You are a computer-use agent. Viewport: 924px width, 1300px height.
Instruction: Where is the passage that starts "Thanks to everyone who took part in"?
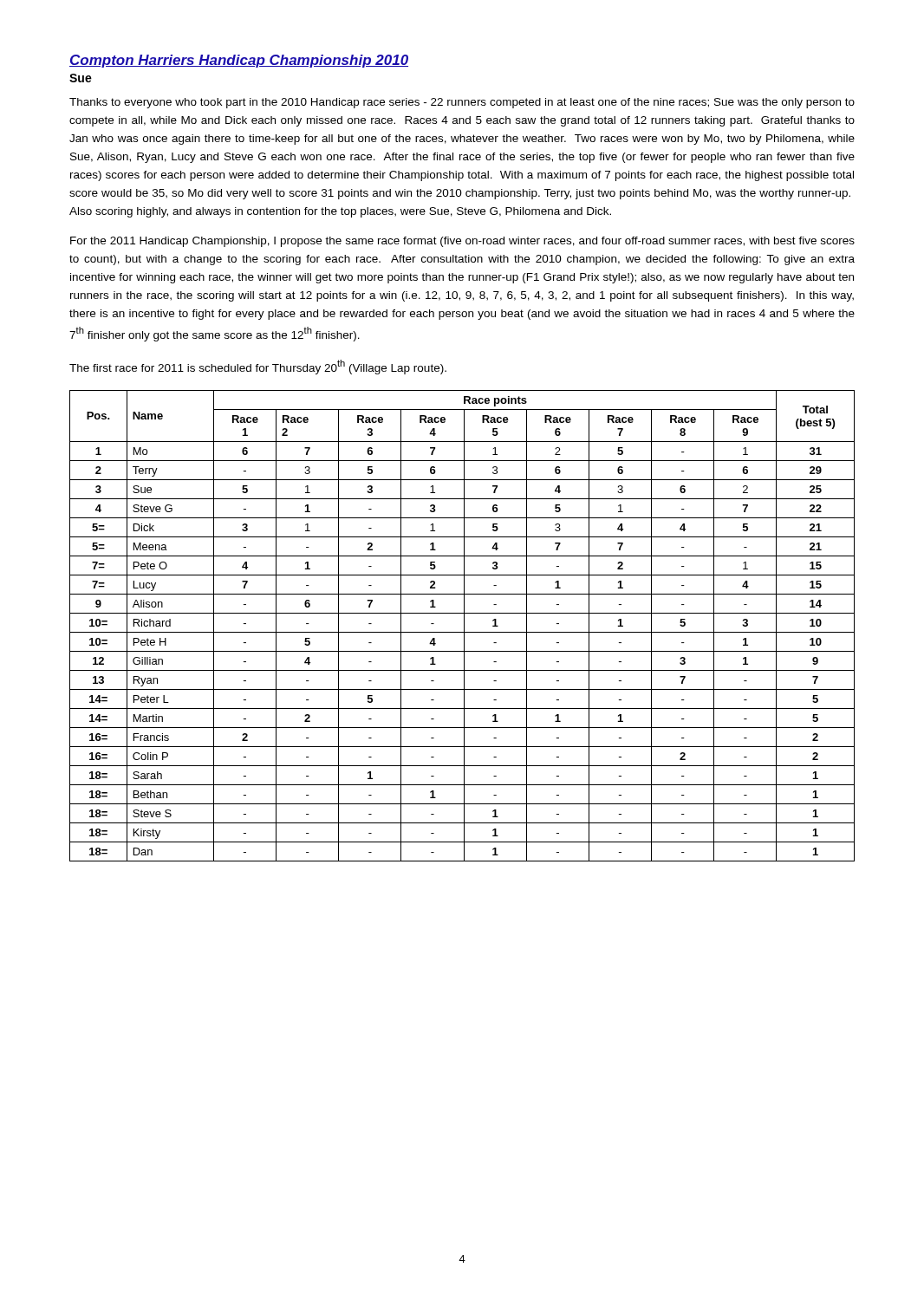tap(462, 156)
